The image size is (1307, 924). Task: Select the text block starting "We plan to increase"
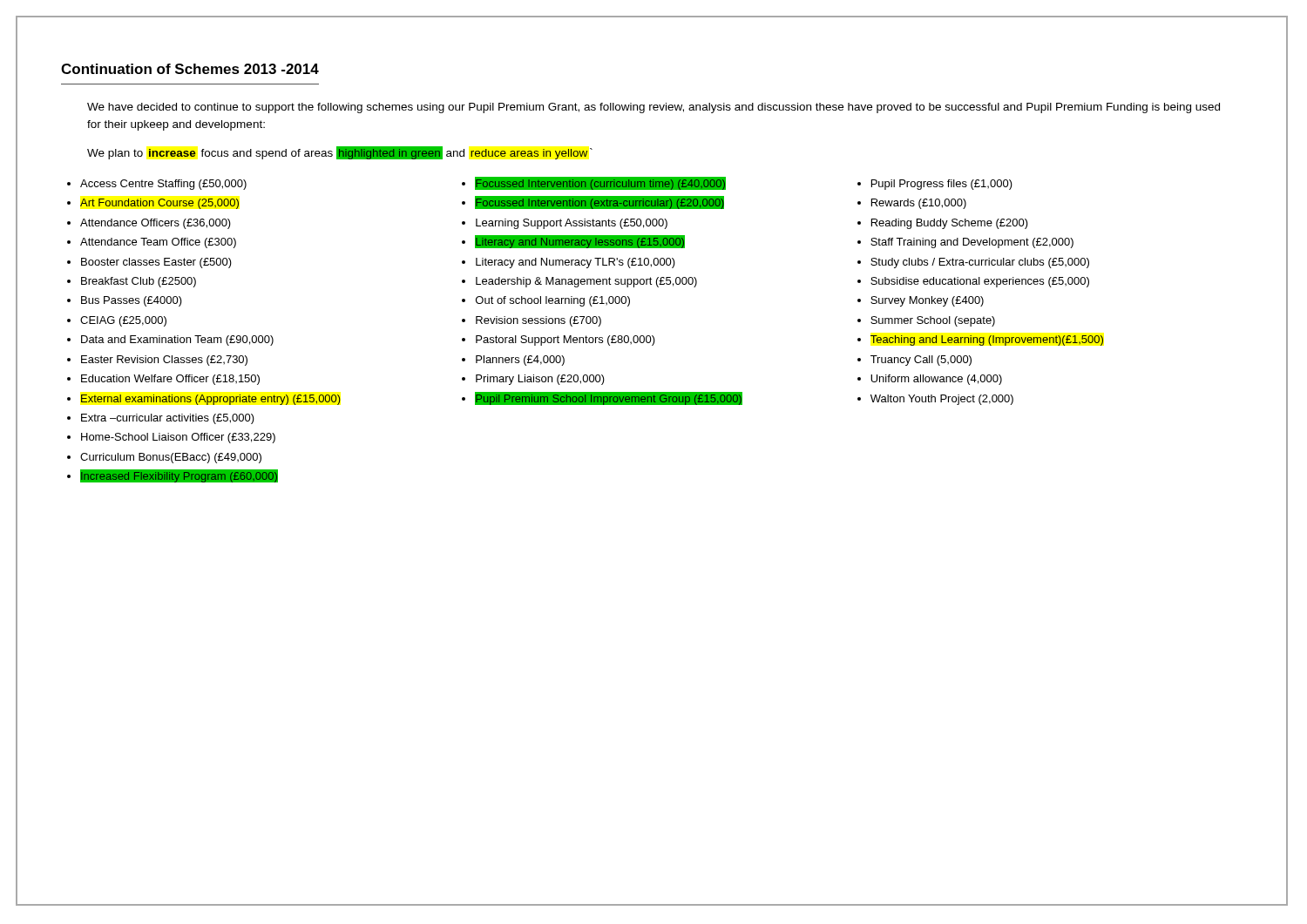[x=340, y=152]
